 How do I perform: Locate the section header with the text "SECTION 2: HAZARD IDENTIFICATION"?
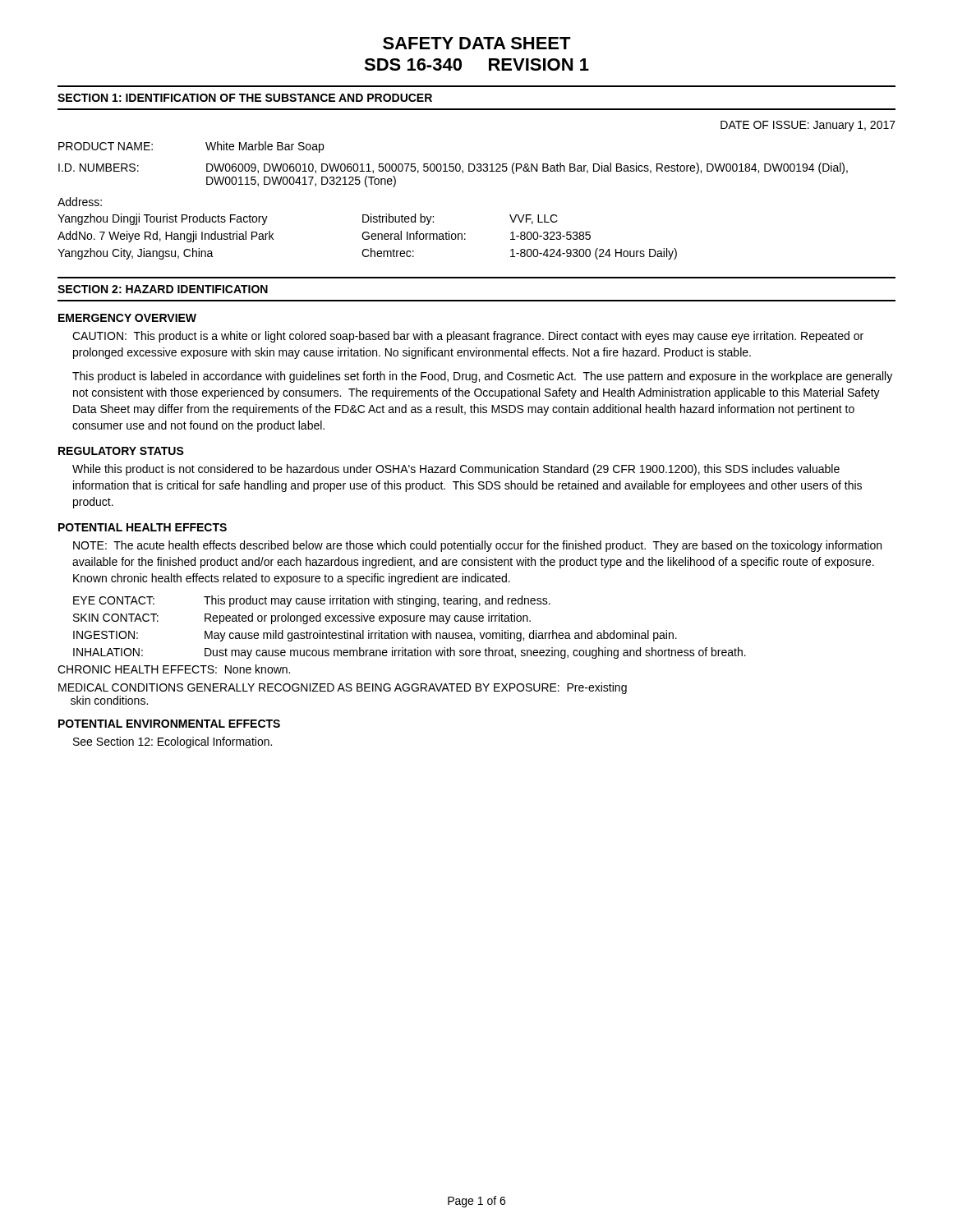[x=163, y=289]
